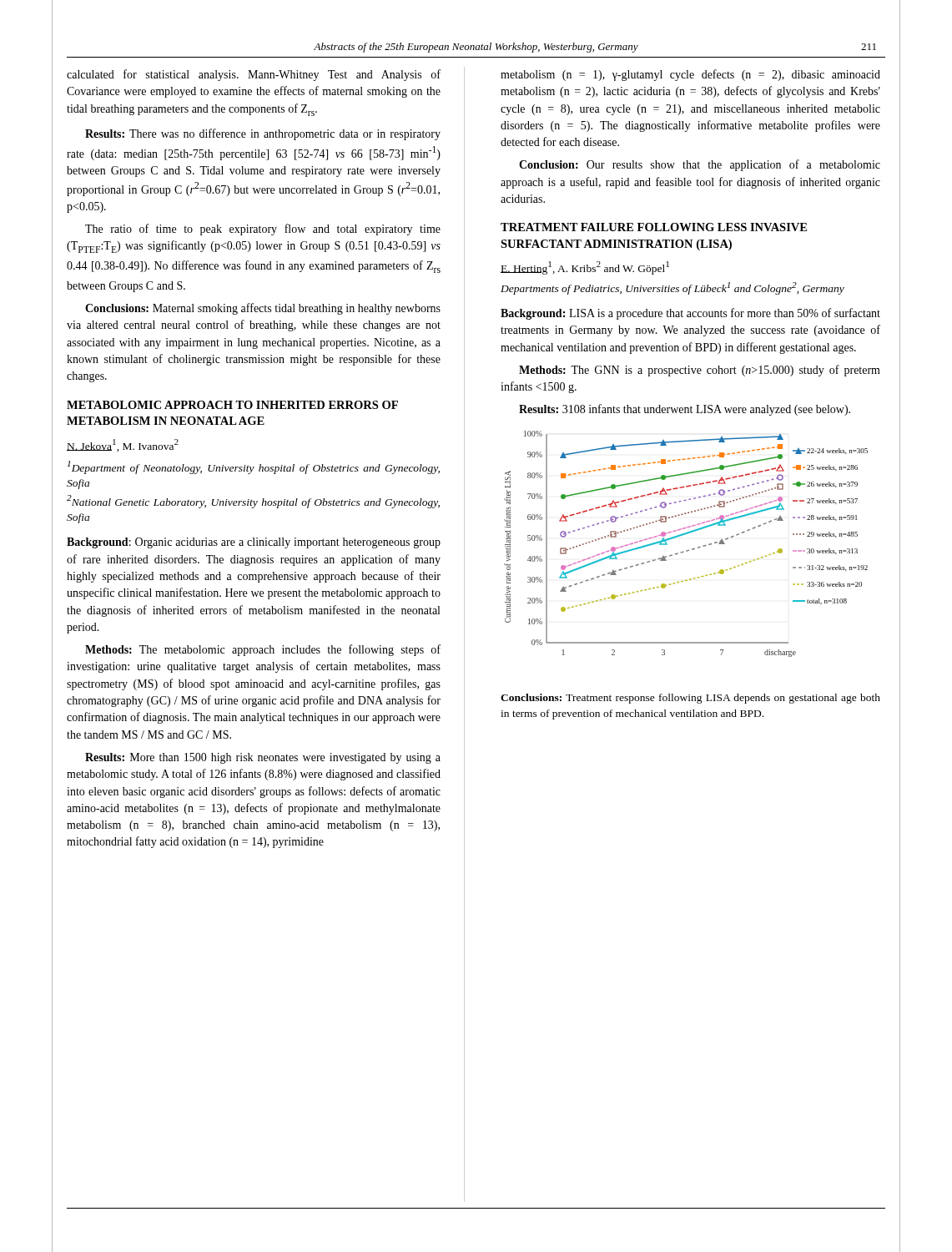
Task: Locate the text starting "Results: There was no difference"
Action: tap(254, 171)
